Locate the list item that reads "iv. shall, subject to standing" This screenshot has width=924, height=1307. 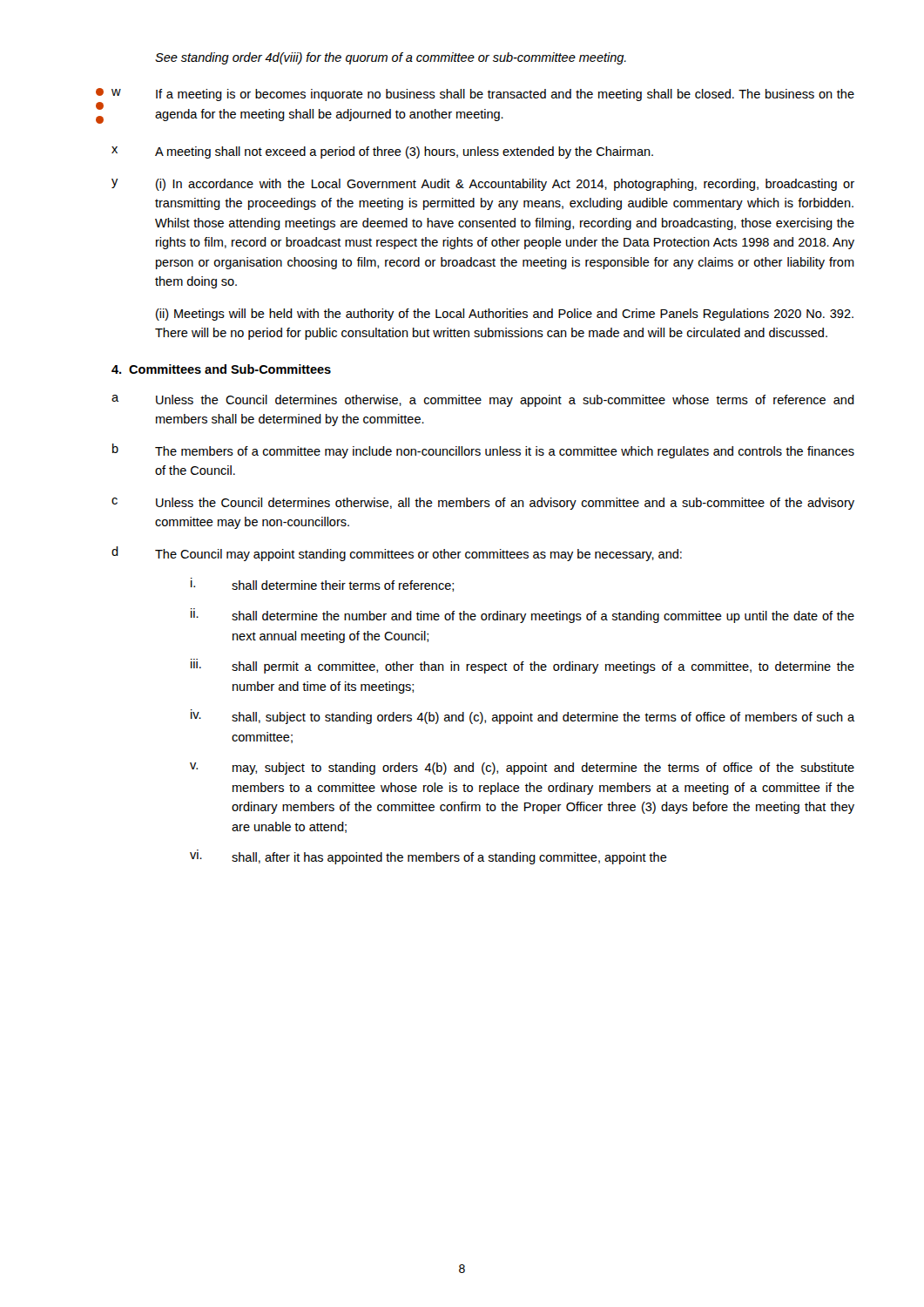[522, 727]
